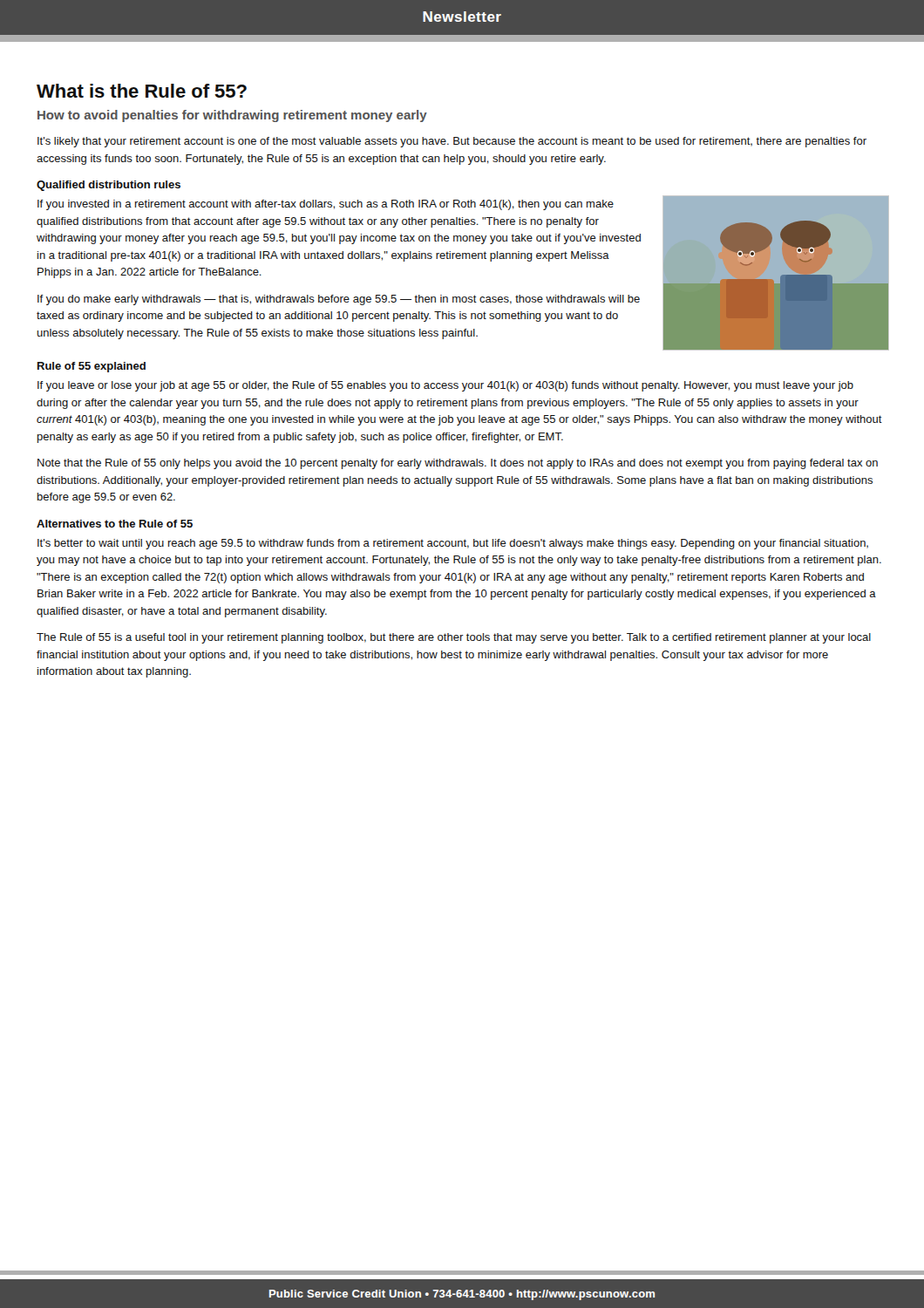Viewport: 924px width, 1308px height.
Task: Find the title
Action: click(462, 92)
